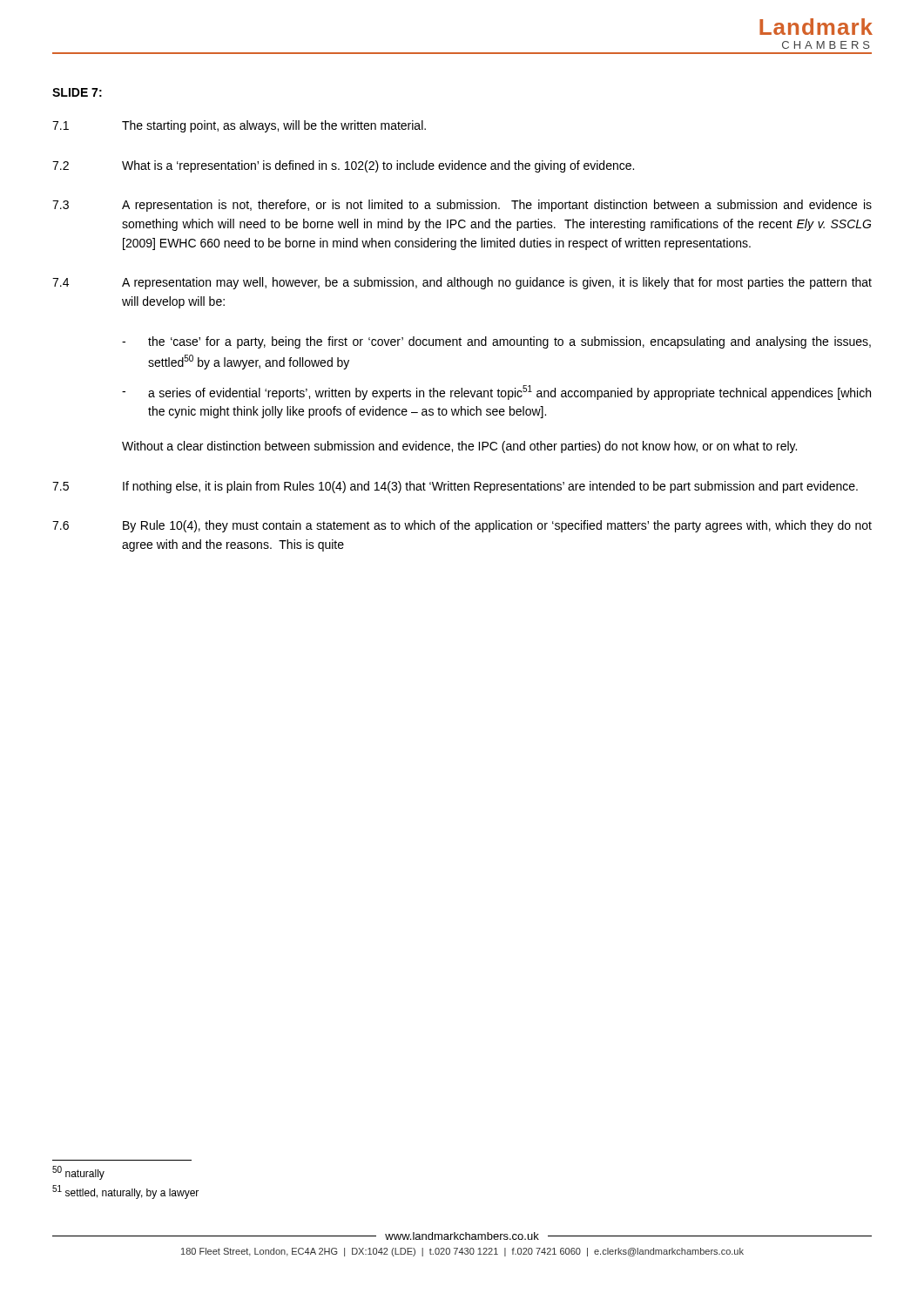Find the footnote that says "50 naturally"
This screenshot has height=1307, width=924.
pyautogui.click(x=78, y=1173)
